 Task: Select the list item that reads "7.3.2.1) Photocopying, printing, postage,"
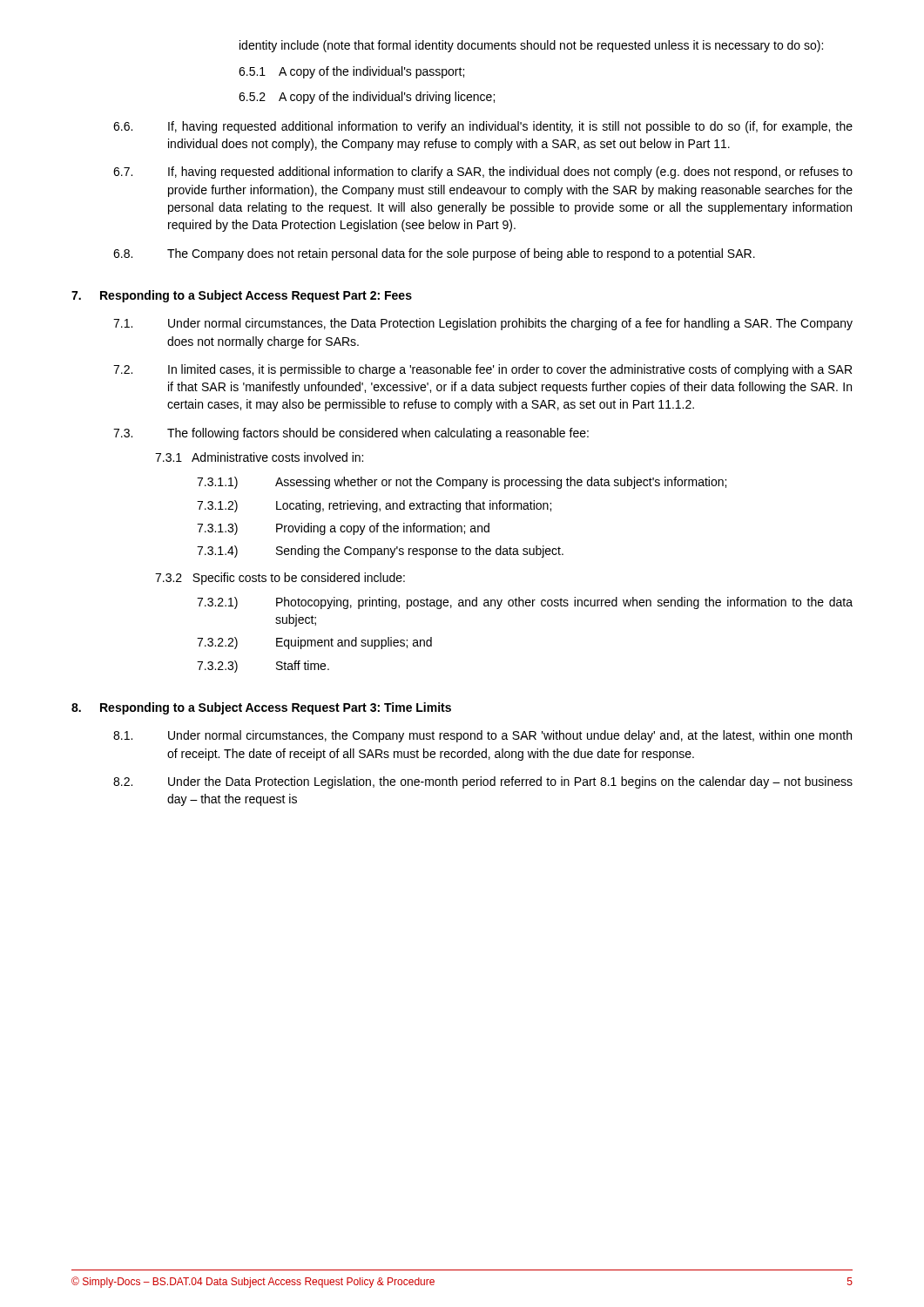[x=525, y=611]
